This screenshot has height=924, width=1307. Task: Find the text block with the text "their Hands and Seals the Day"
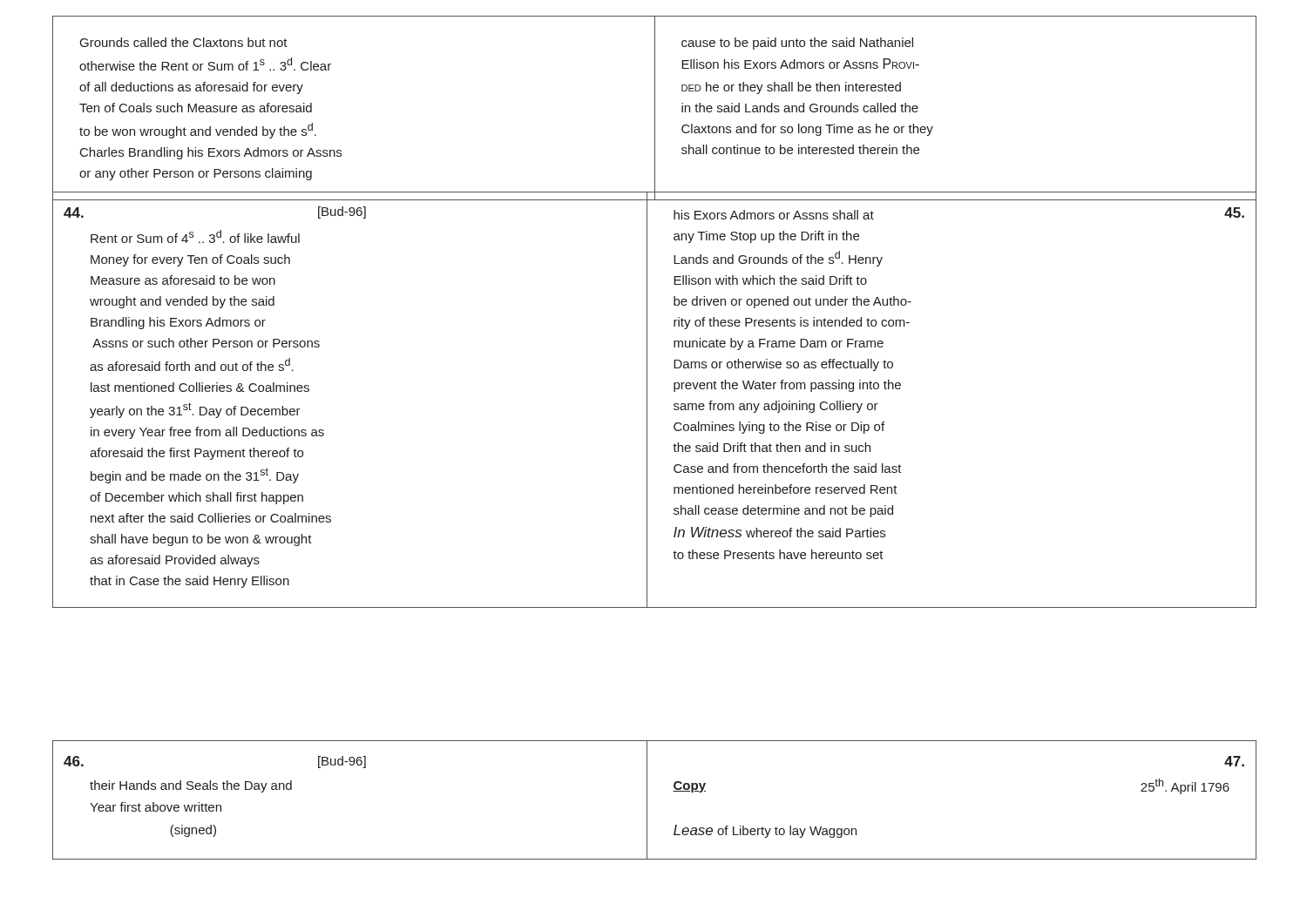[x=191, y=807]
